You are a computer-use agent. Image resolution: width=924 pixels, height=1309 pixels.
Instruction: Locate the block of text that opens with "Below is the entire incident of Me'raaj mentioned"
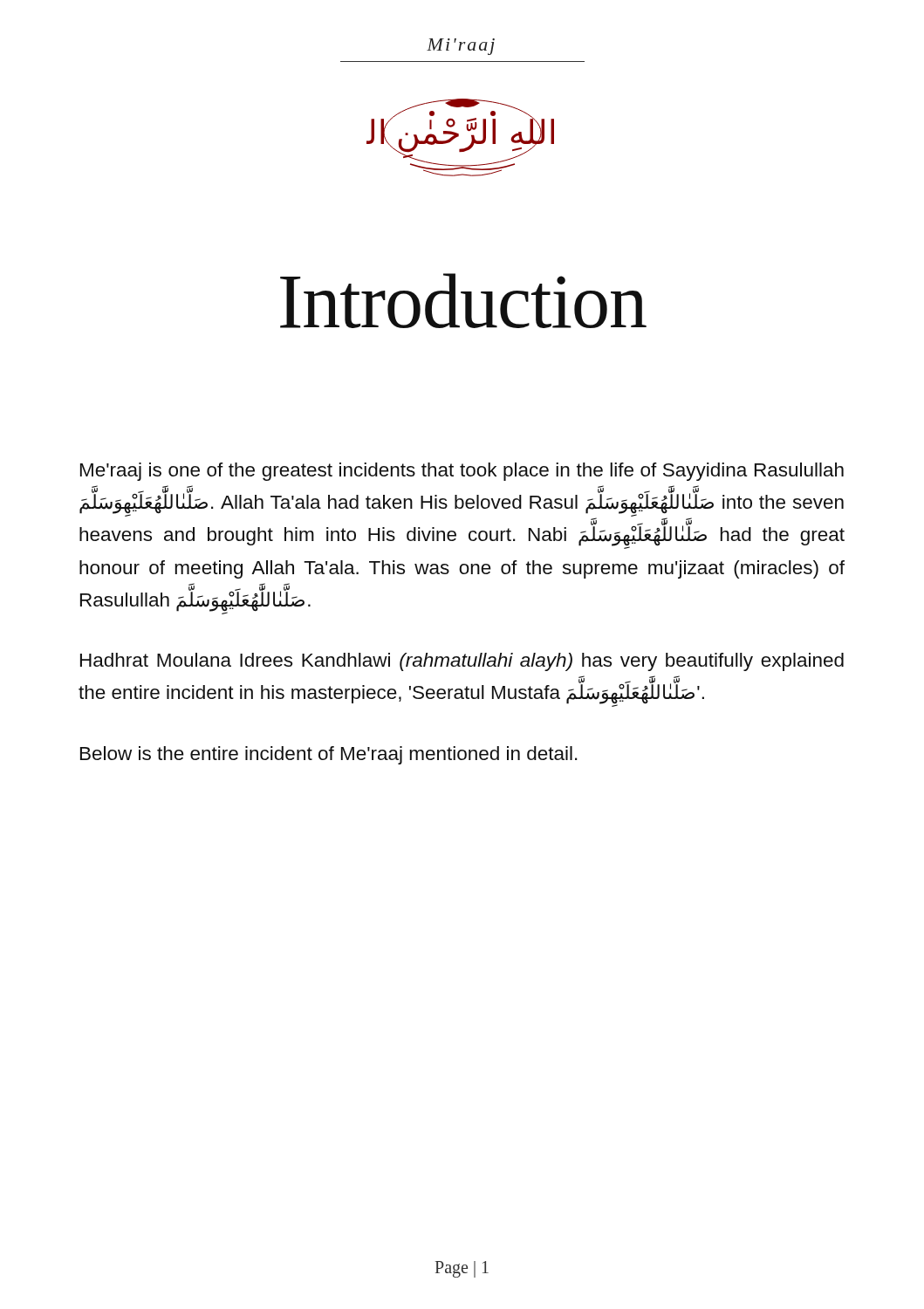tap(329, 753)
